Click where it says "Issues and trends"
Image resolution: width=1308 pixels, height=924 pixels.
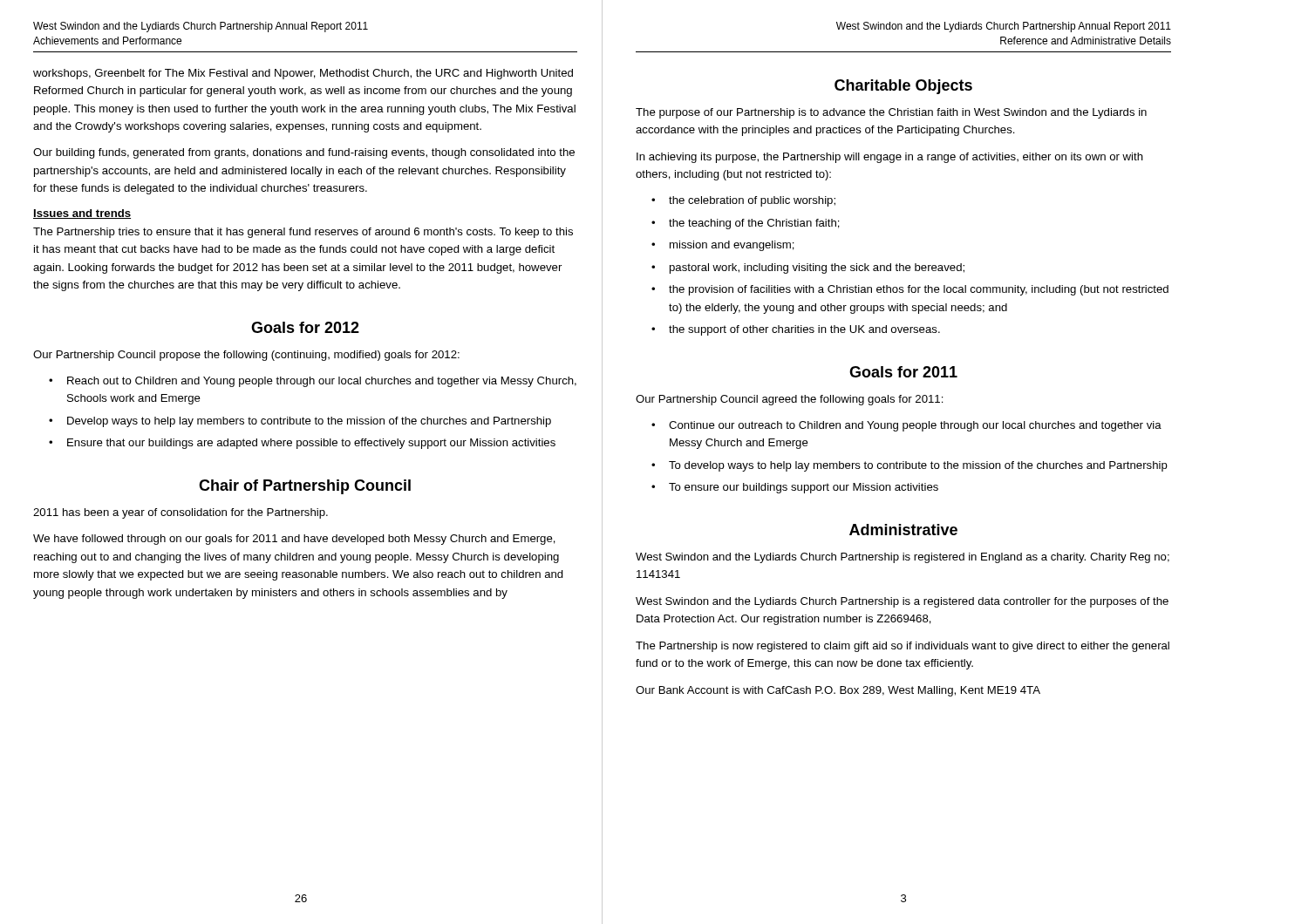click(82, 213)
